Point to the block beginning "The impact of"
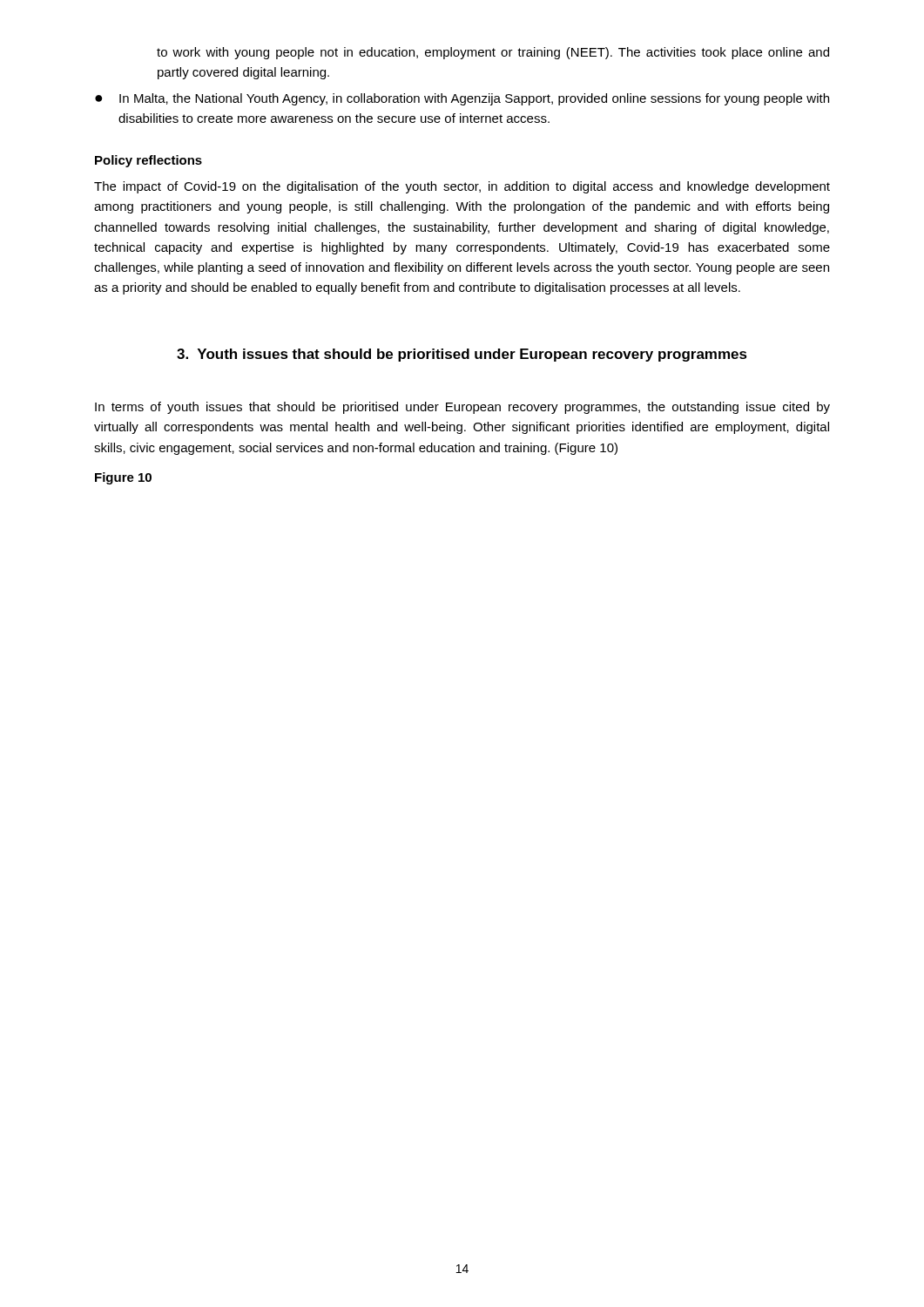This screenshot has height=1307, width=924. click(462, 237)
